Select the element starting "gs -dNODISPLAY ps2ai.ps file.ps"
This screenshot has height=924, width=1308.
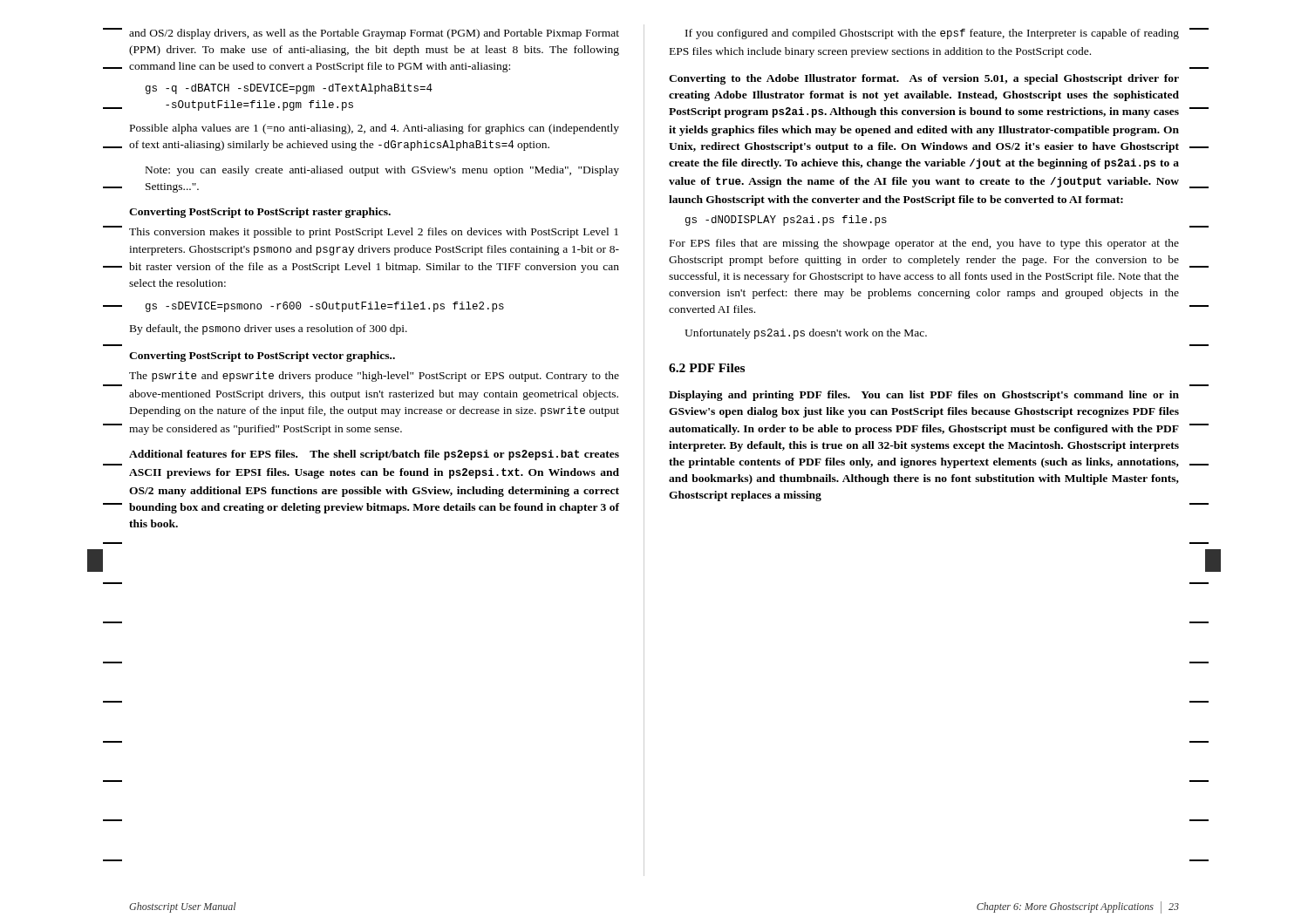[786, 221]
